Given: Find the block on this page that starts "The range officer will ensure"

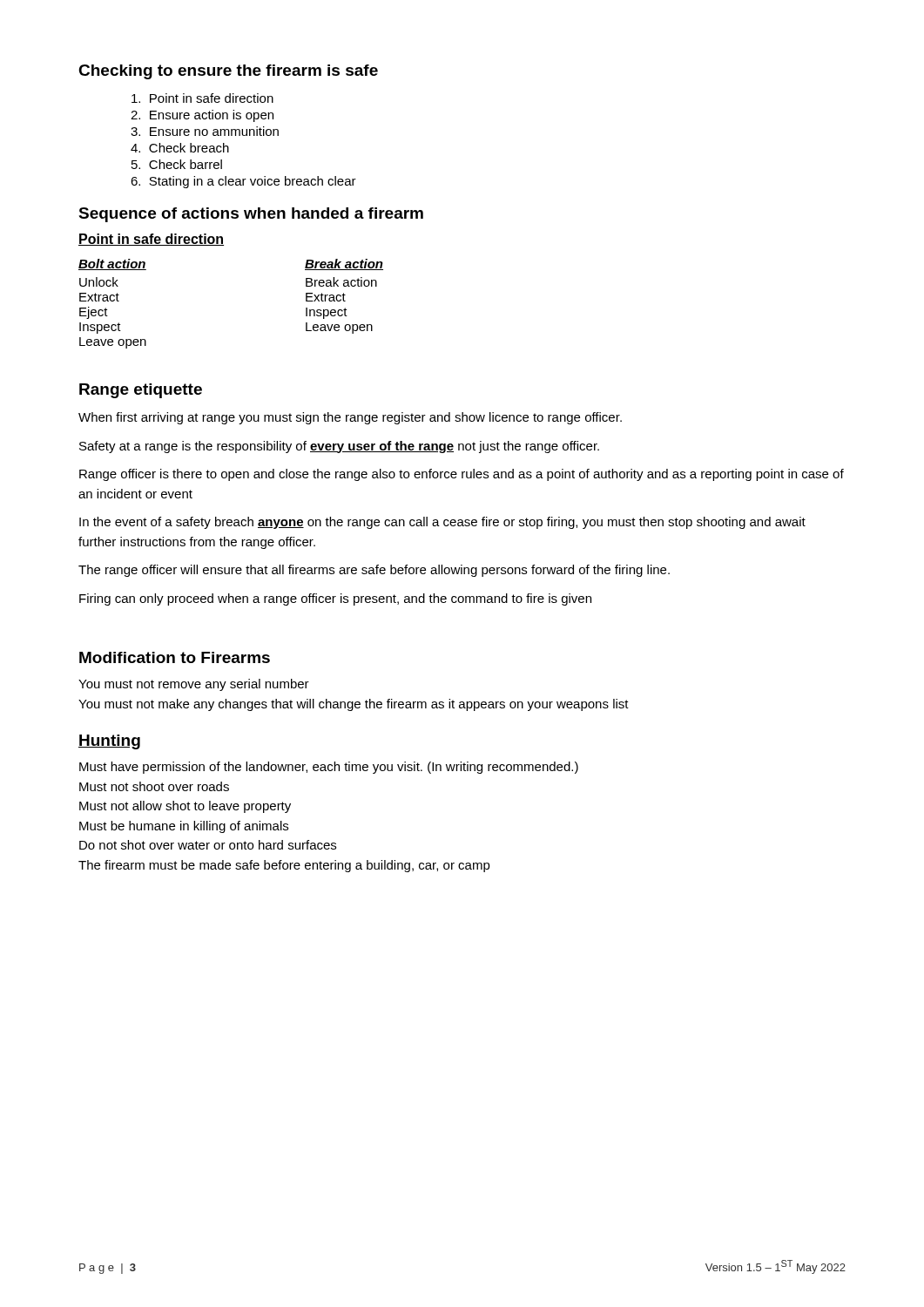Looking at the screenshot, I should pos(374,569).
